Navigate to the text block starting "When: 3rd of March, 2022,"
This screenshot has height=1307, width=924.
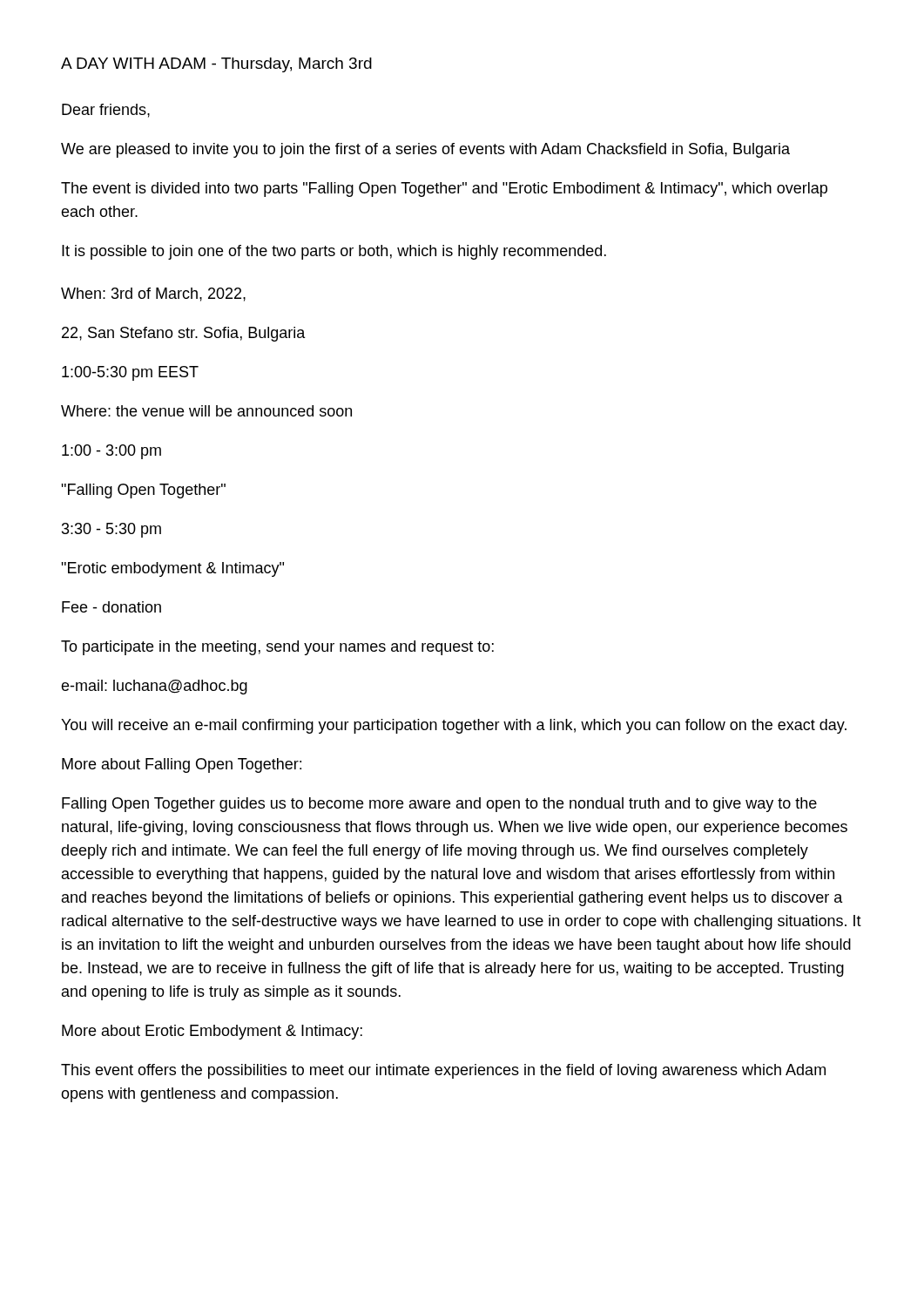(153, 295)
